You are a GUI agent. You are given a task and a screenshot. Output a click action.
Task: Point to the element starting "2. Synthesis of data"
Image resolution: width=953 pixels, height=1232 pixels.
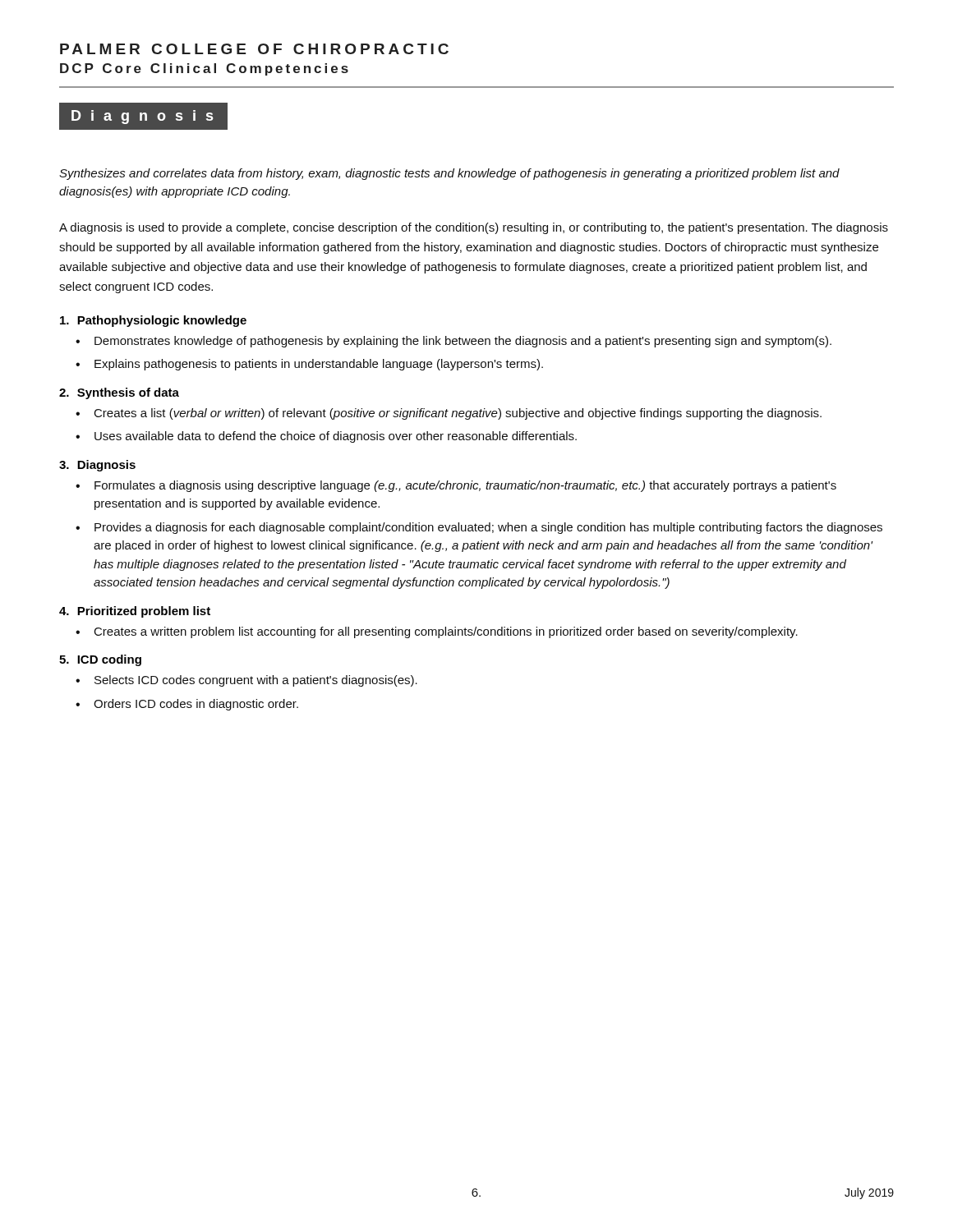tap(476, 415)
